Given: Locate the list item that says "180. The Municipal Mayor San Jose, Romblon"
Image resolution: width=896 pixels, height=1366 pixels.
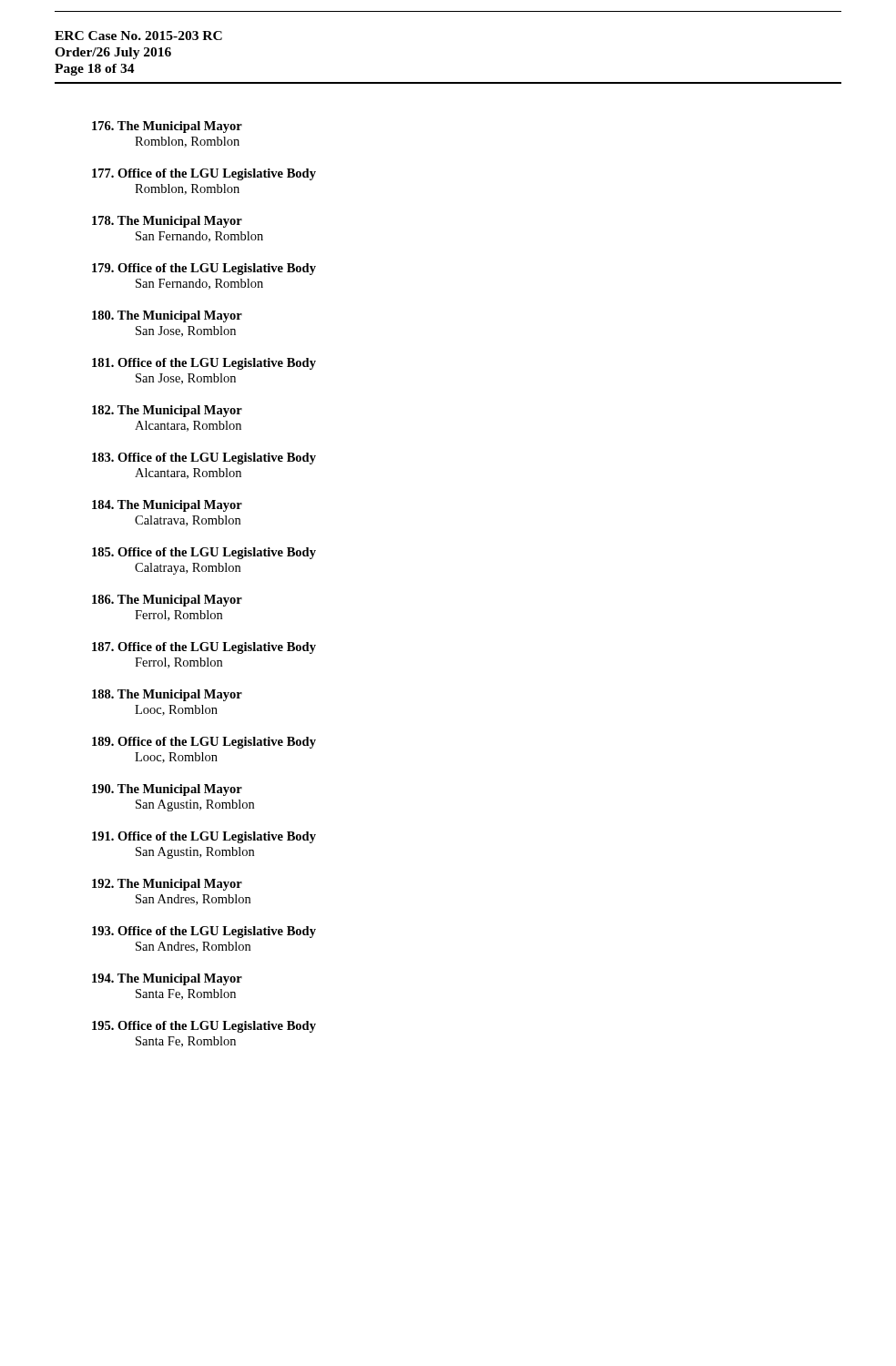Looking at the screenshot, I should click(x=167, y=316).
